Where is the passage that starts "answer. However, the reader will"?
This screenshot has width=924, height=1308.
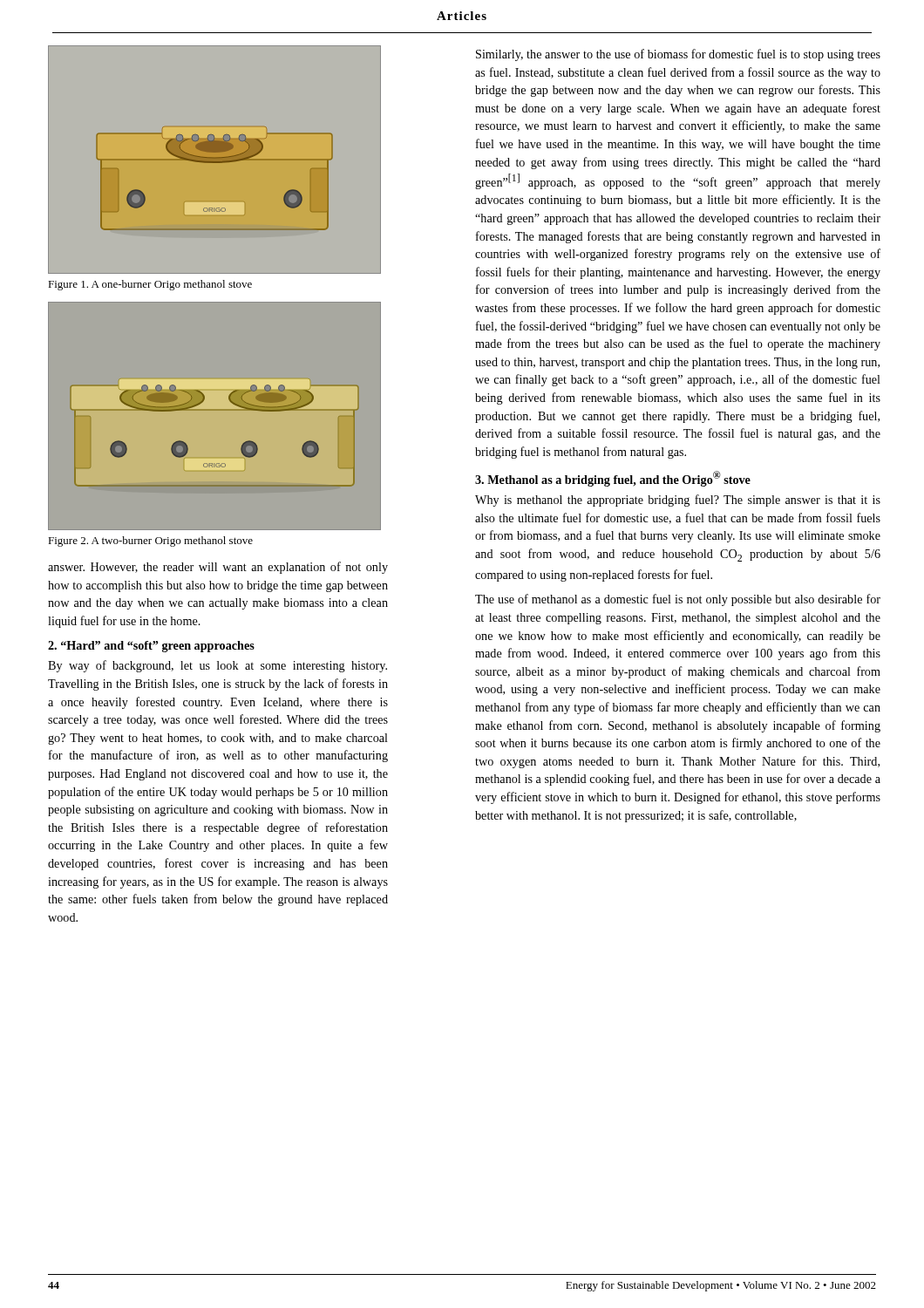(218, 594)
